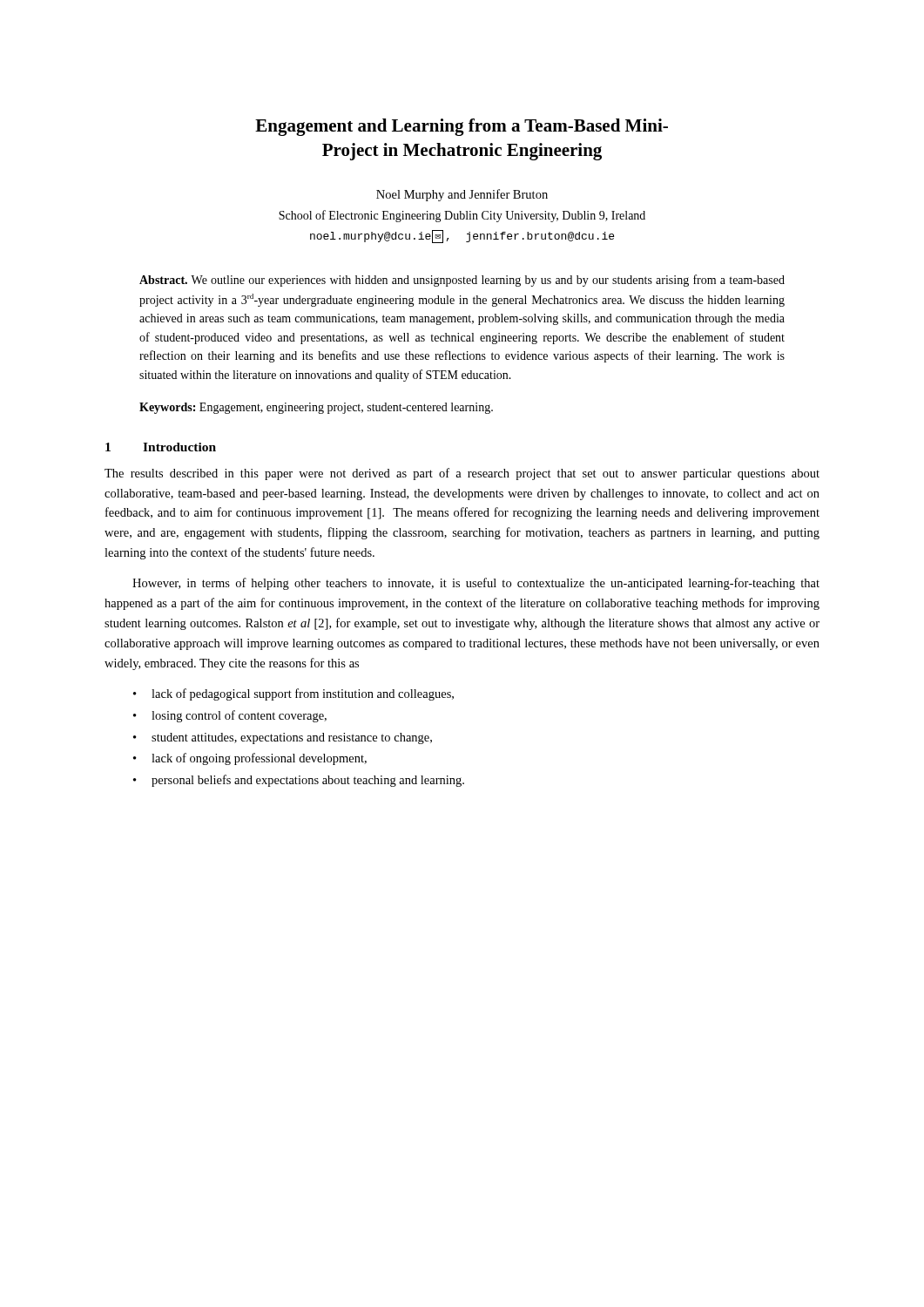Navigate to the text block starting "Keywords: Engagement, engineering project, student-centered learning."
924x1307 pixels.
[x=316, y=407]
